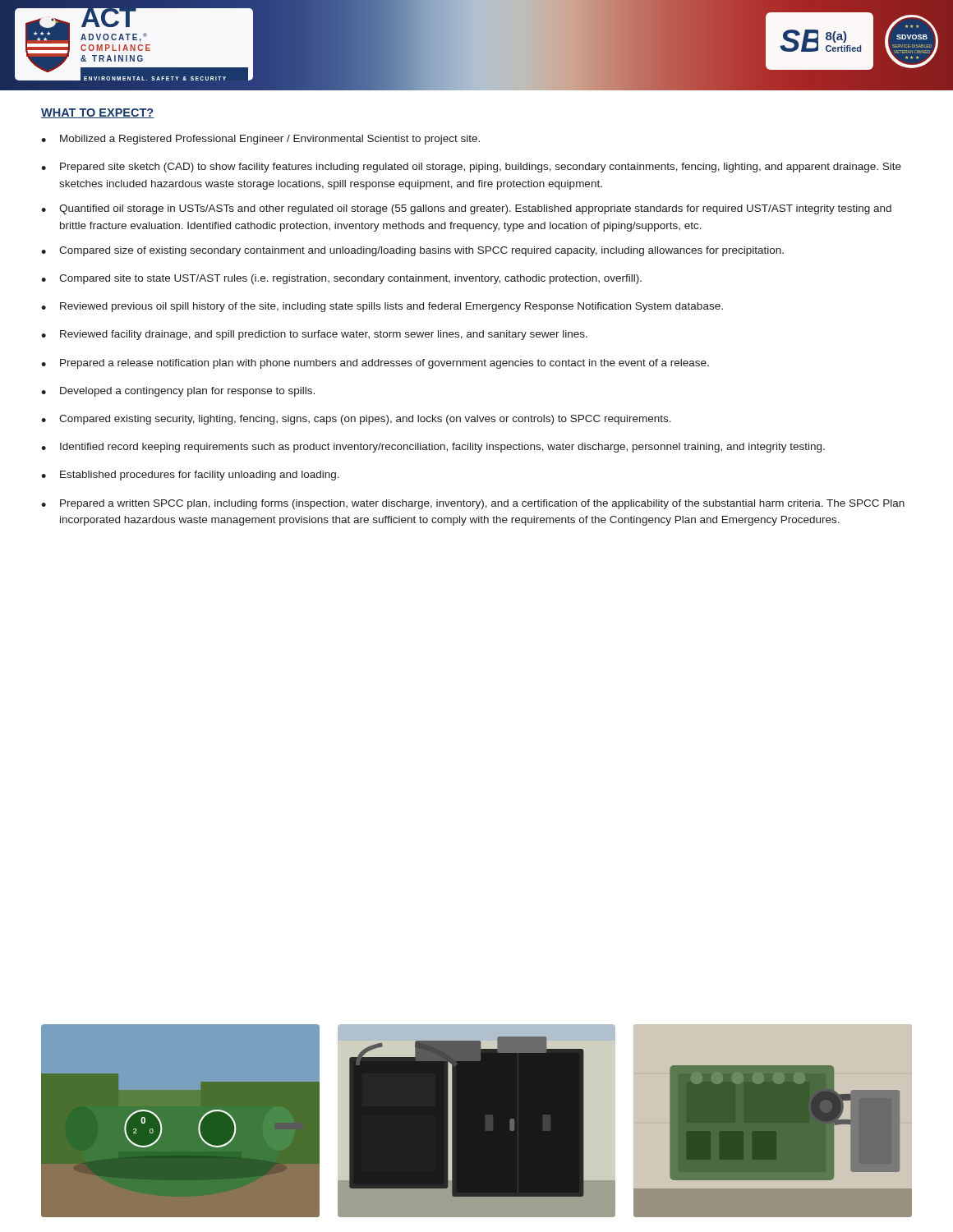953x1232 pixels.
Task: Navigate to the block starting "• Compared existing security,"
Action: coord(356,421)
